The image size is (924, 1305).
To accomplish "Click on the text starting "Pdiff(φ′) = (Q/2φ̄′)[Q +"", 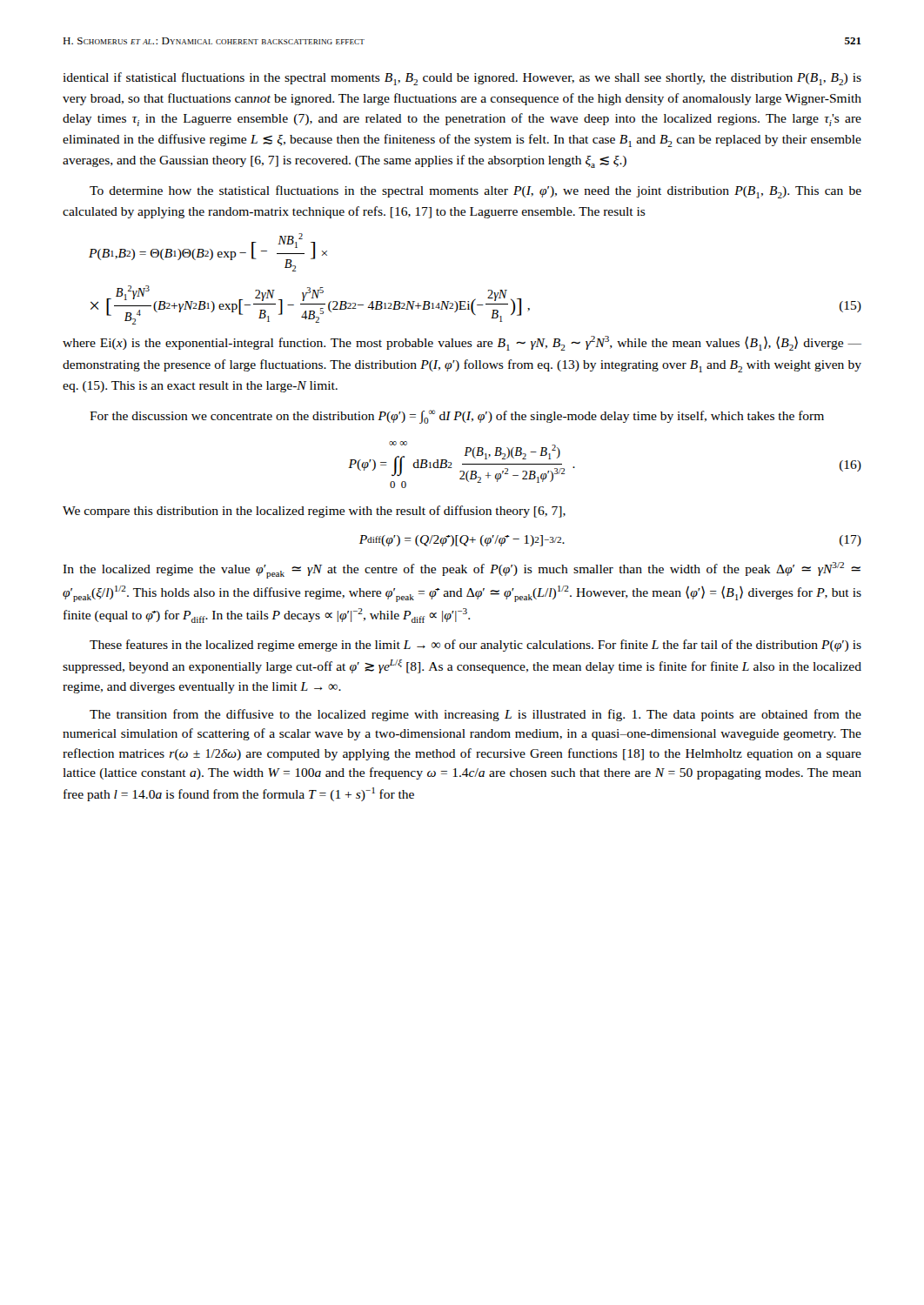I will tap(456, 541).
